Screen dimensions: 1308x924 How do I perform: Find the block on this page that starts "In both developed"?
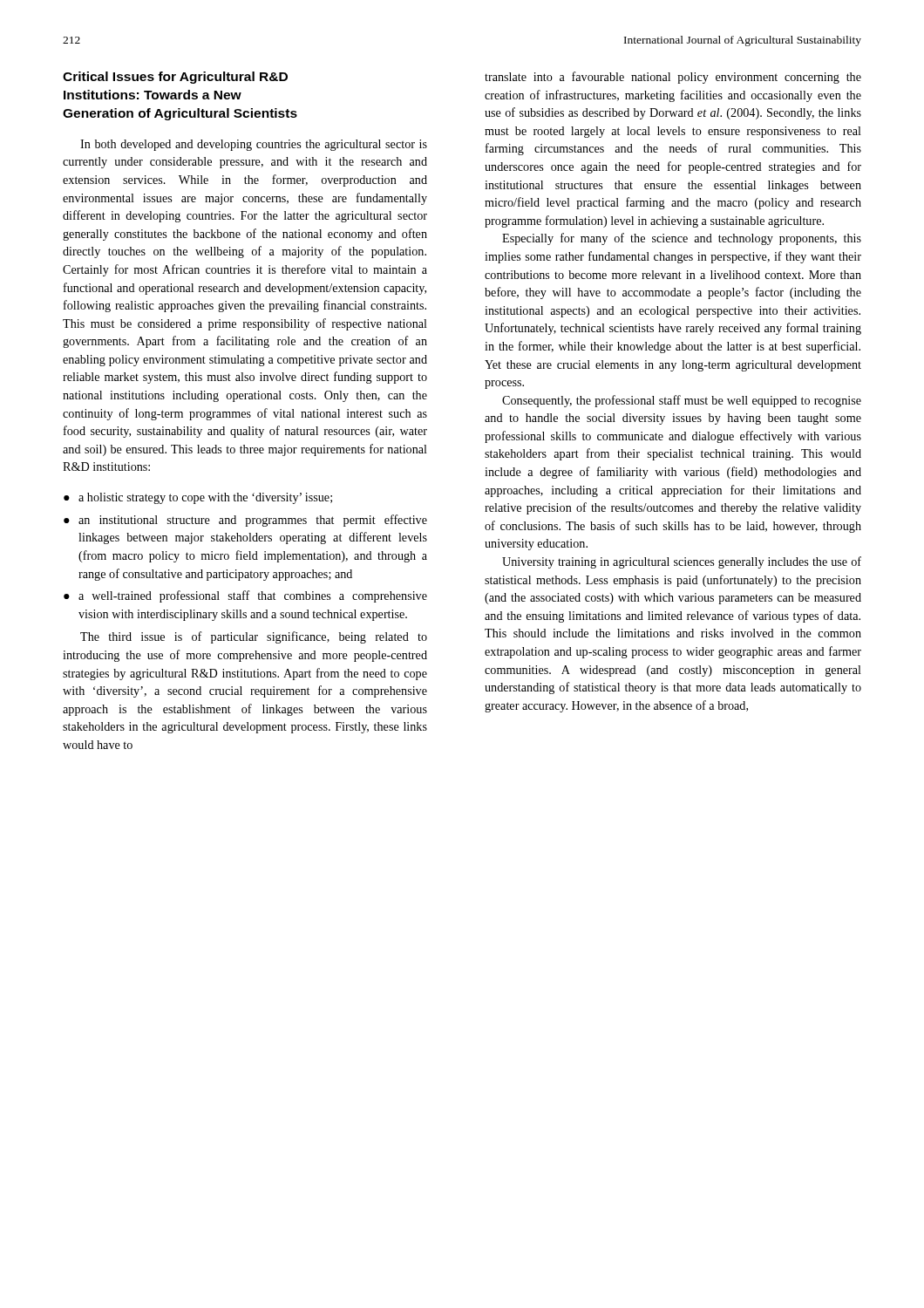tap(245, 306)
